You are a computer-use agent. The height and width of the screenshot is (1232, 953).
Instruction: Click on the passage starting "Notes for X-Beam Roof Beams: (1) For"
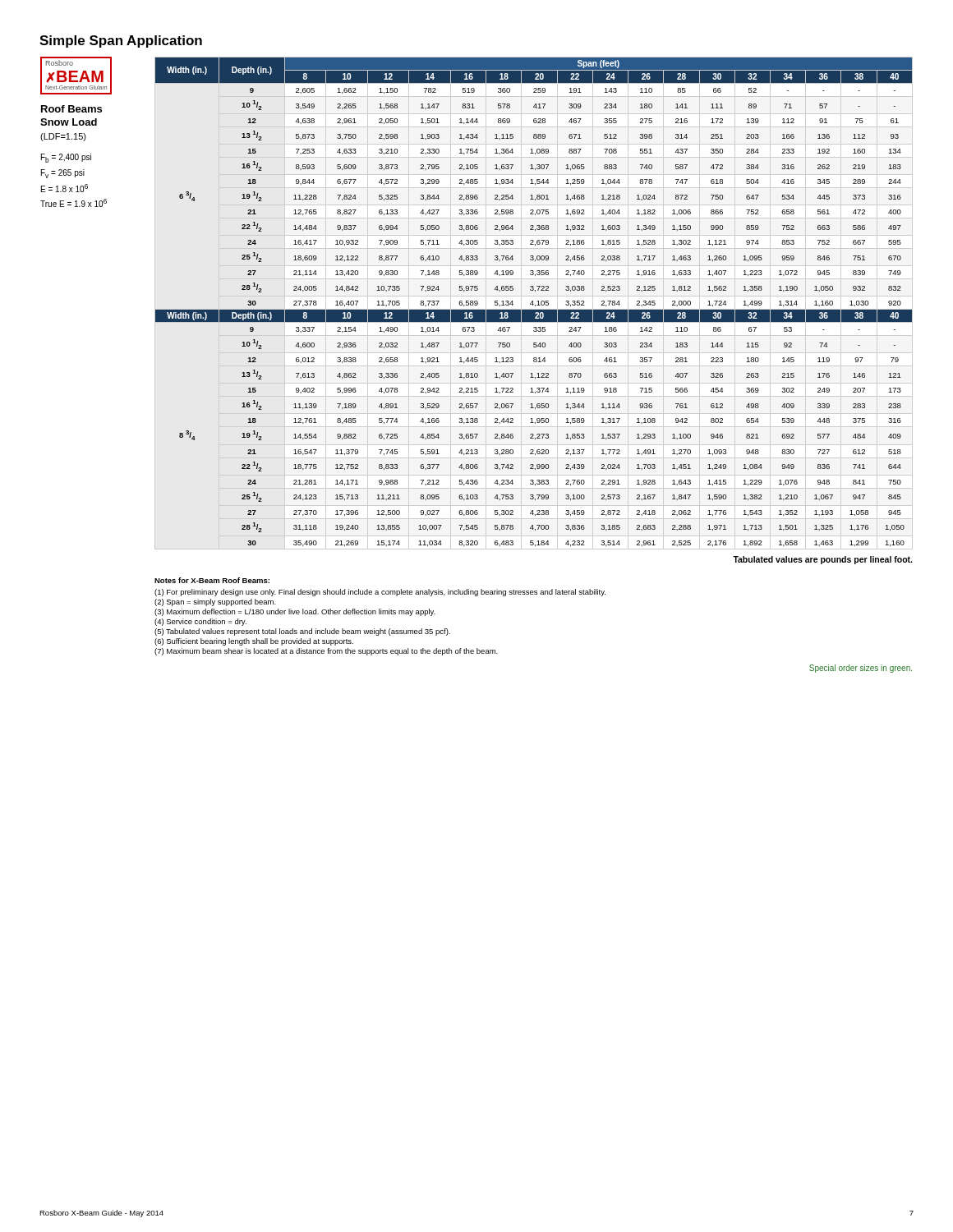(x=212, y=580)
